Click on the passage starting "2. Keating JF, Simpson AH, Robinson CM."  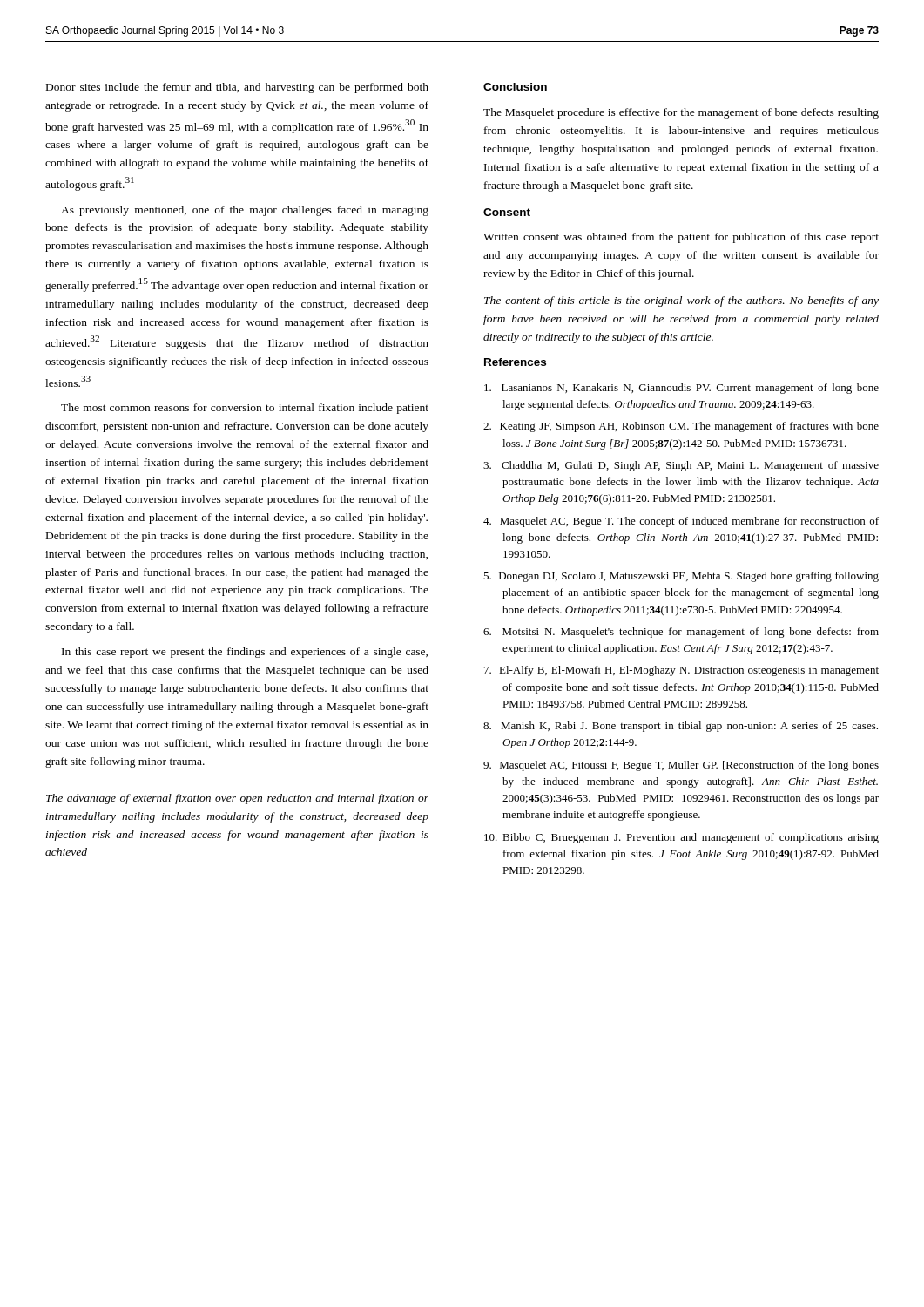click(681, 434)
